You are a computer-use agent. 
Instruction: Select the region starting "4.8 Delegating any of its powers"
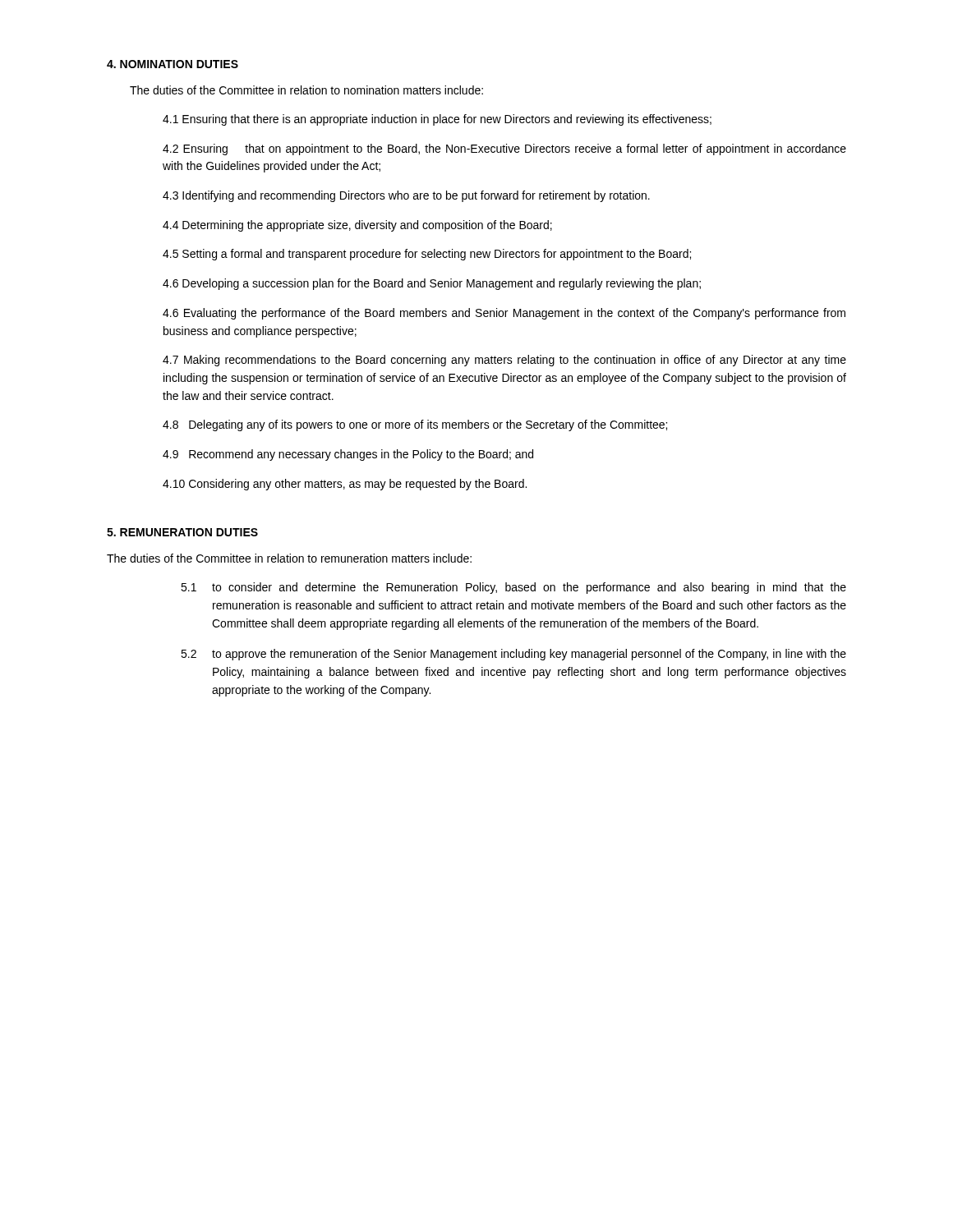pos(416,425)
